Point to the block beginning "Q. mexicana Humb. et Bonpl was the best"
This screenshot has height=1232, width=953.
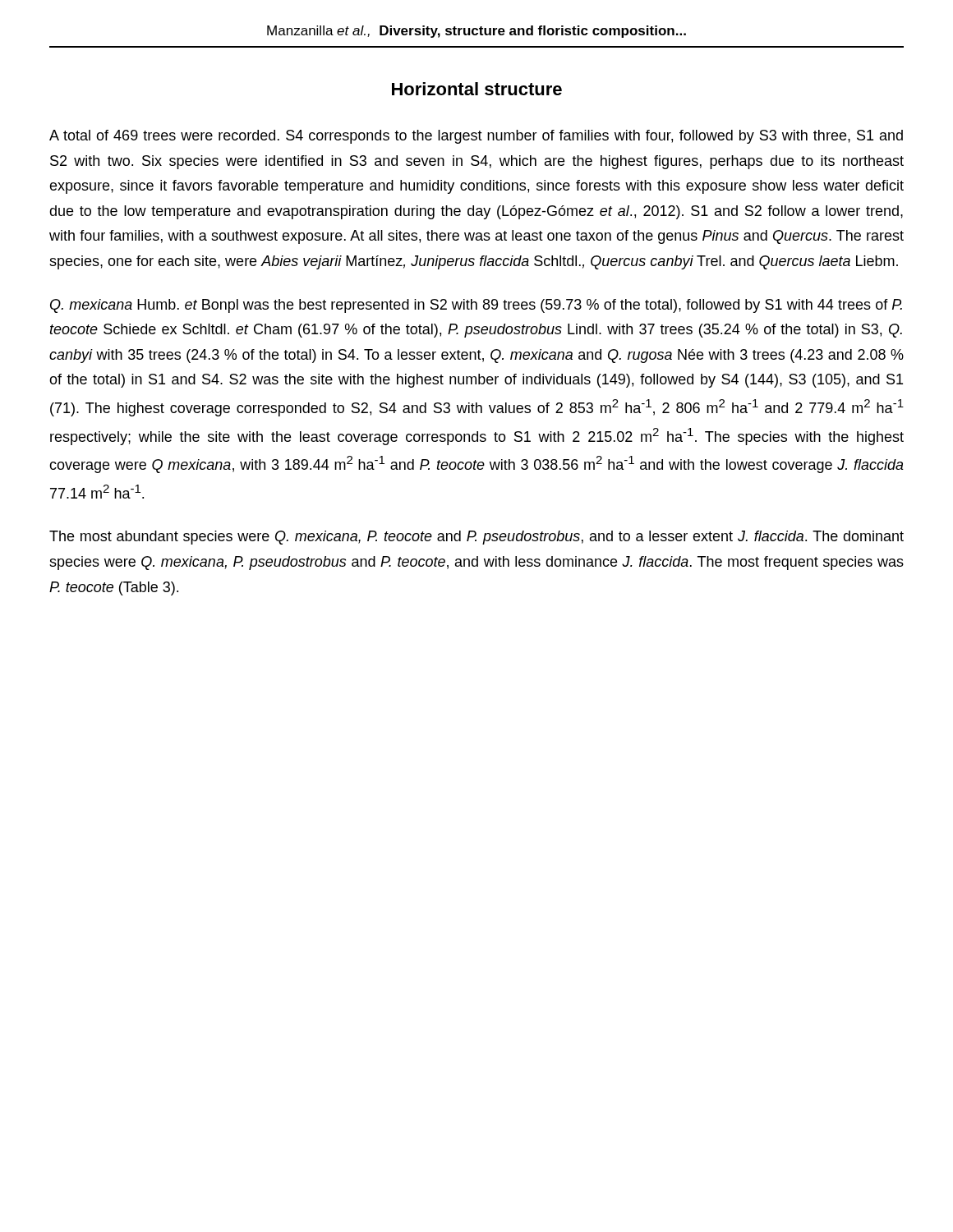click(476, 399)
